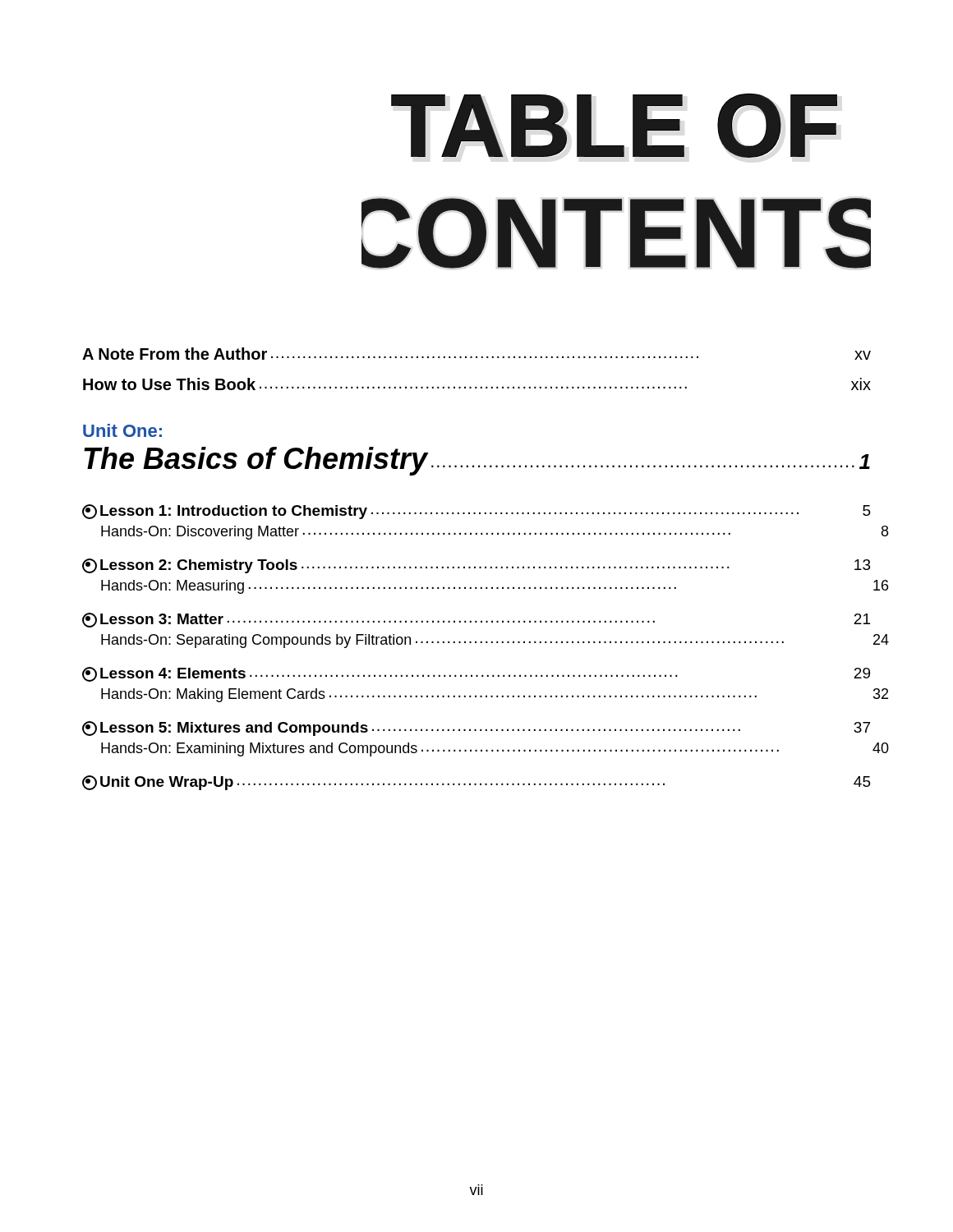
Task: Point to "Lesson 4: Elements"
Action: tap(476, 673)
